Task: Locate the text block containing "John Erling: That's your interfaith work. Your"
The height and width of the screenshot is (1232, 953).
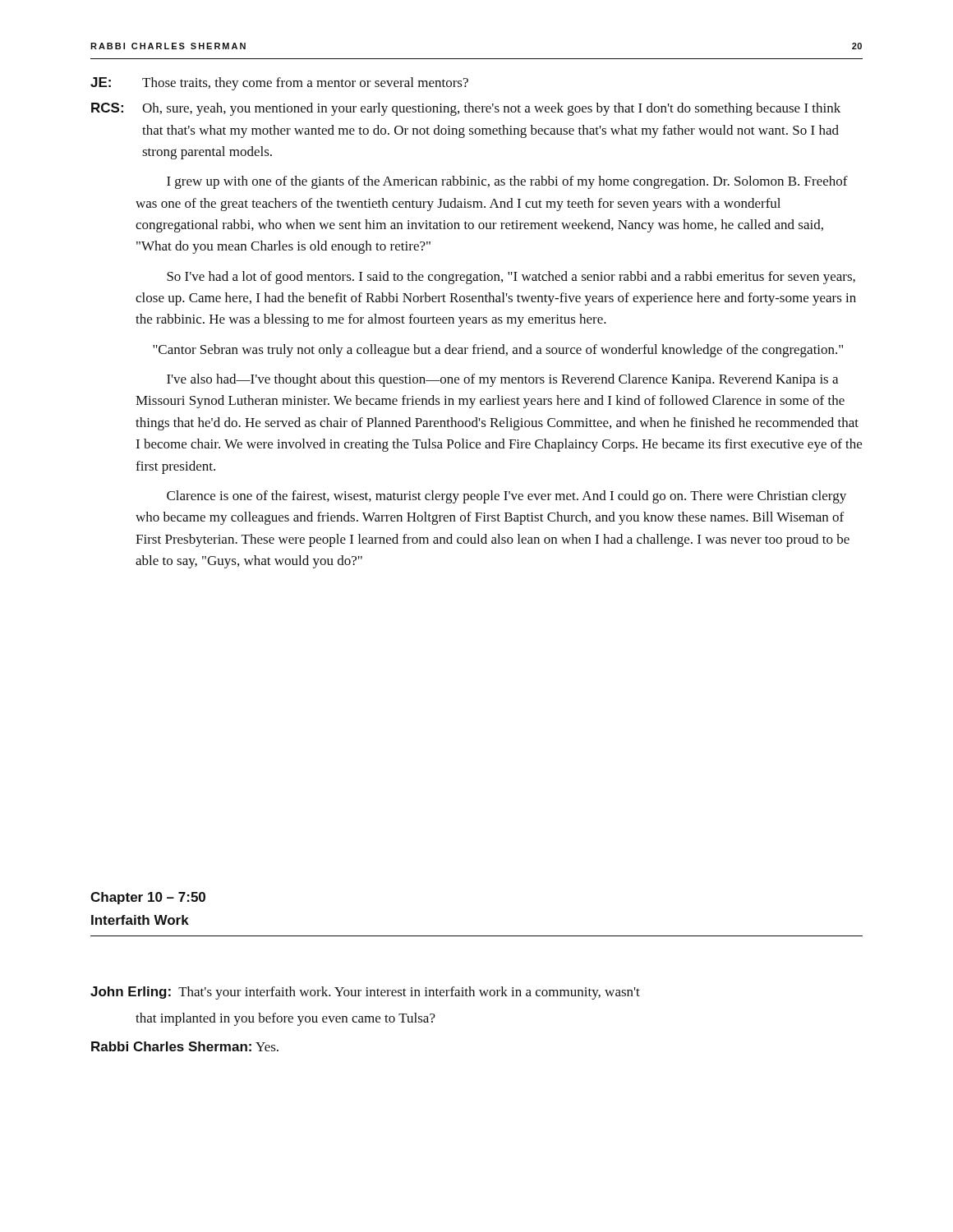Action: click(x=476, y=1006)
